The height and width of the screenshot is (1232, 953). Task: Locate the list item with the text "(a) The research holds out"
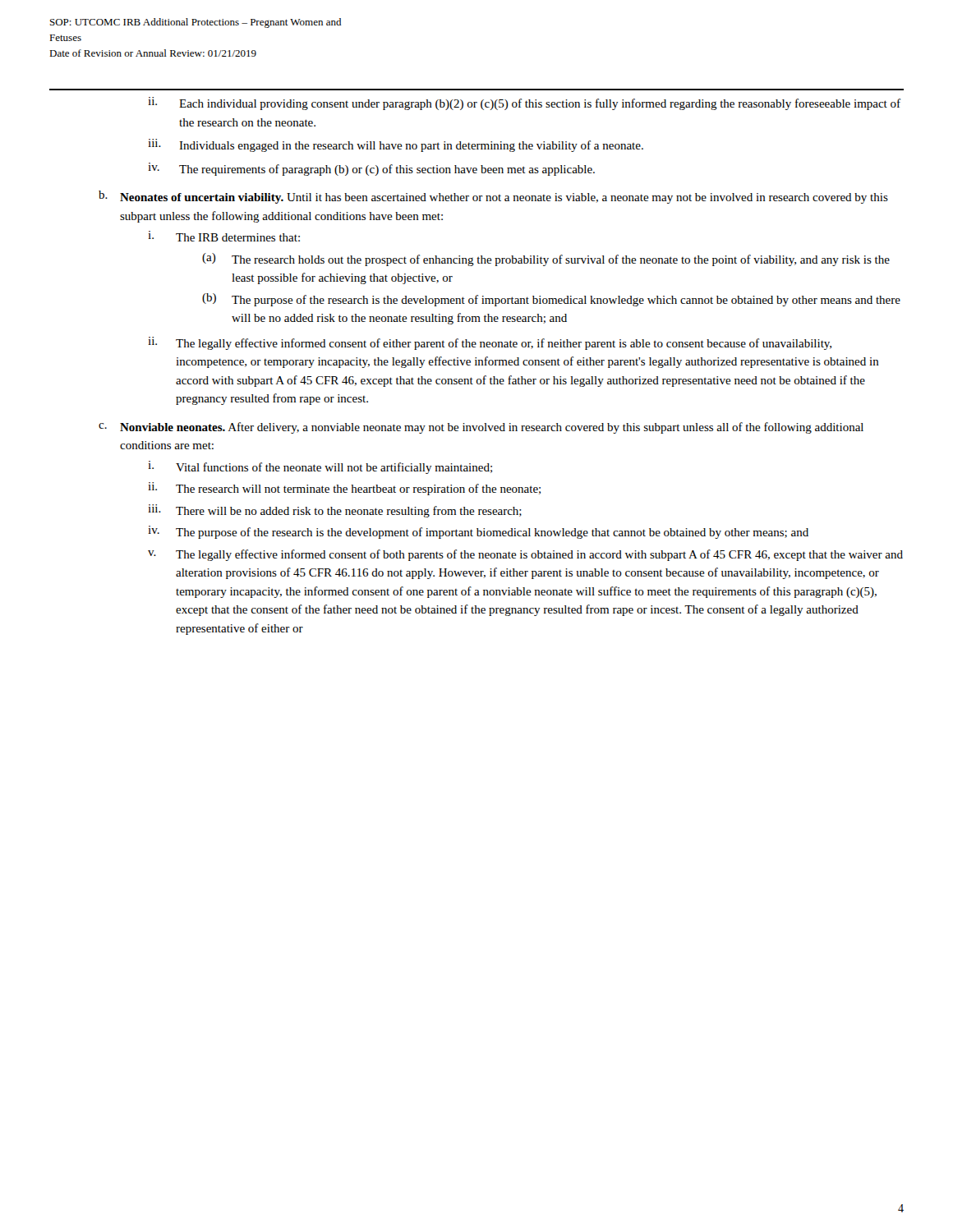point(553,269)
